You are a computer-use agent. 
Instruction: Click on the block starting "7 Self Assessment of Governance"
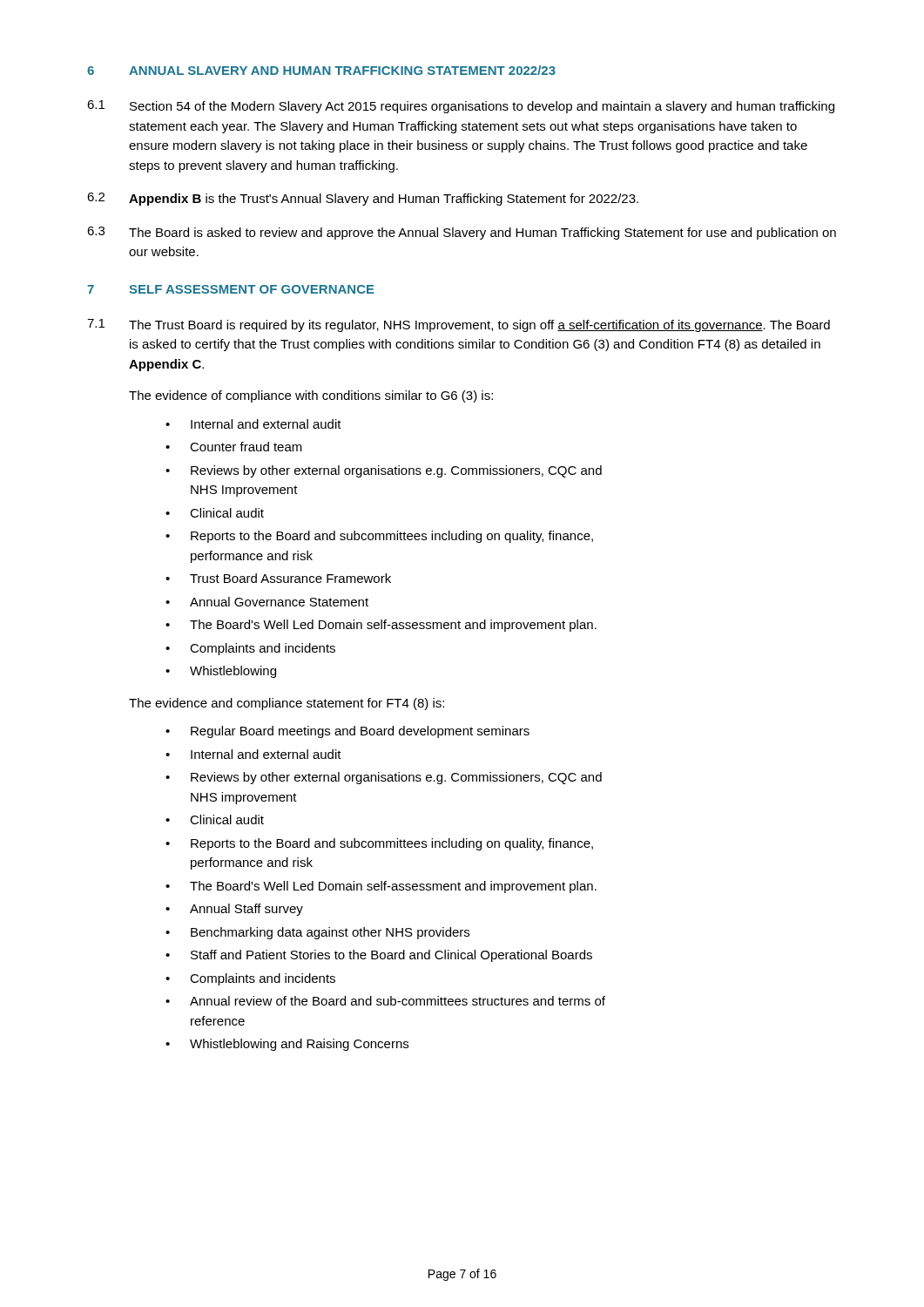231,288
